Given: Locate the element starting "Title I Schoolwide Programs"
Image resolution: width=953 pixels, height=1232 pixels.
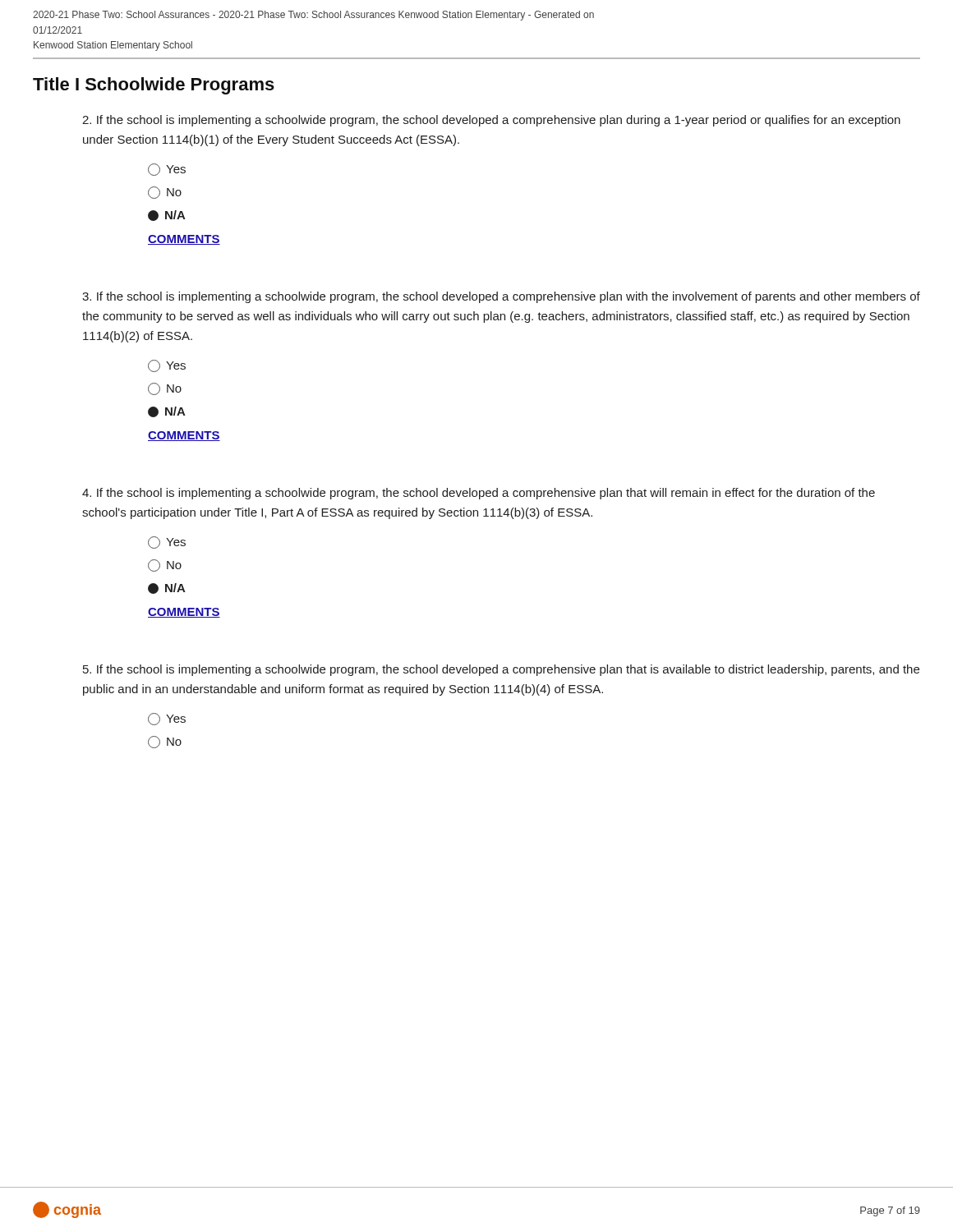Looking at the screenshot, I should click(x=154, y=84).
